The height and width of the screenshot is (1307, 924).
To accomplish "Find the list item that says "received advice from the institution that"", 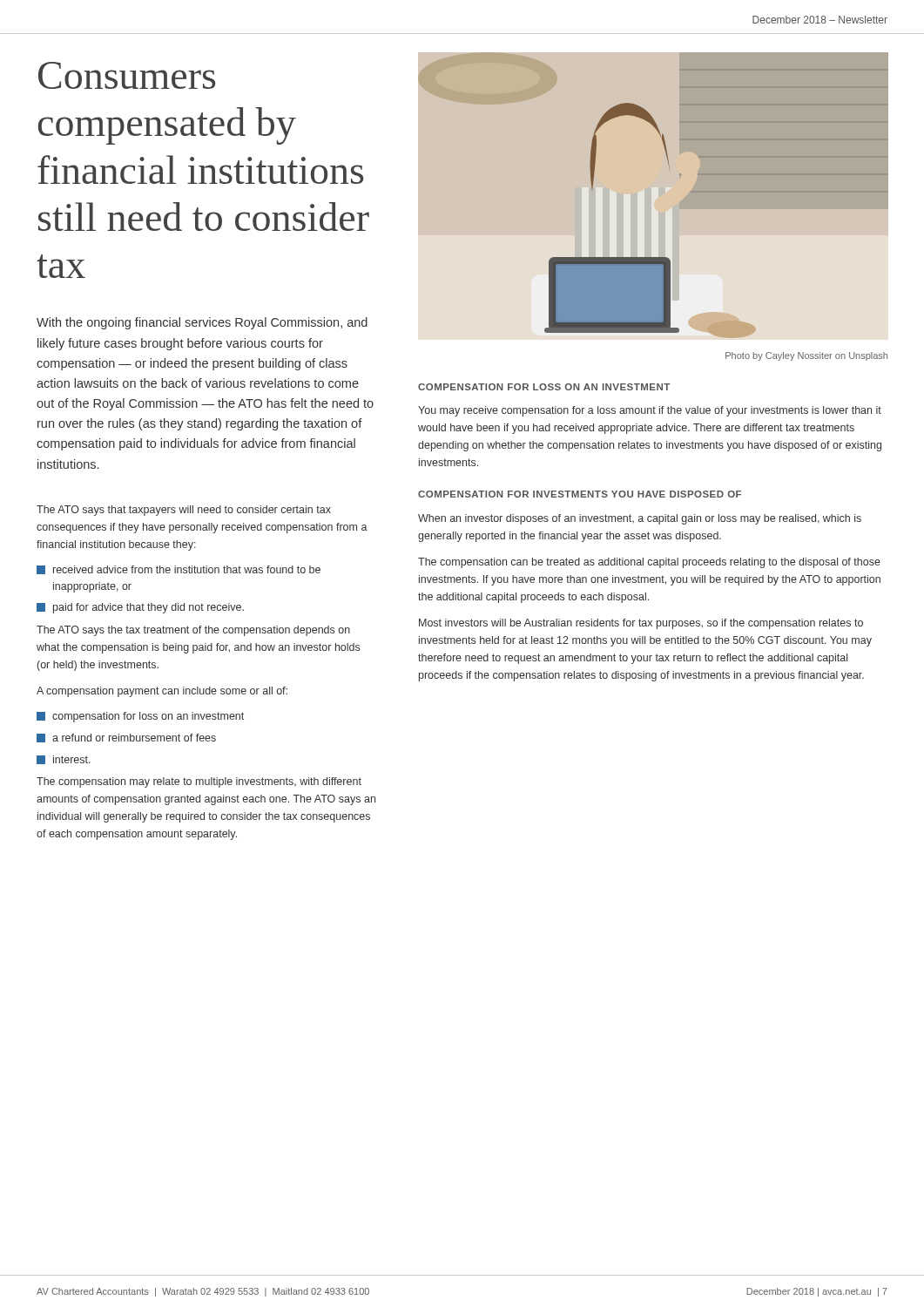I will (x=206, y=578).
